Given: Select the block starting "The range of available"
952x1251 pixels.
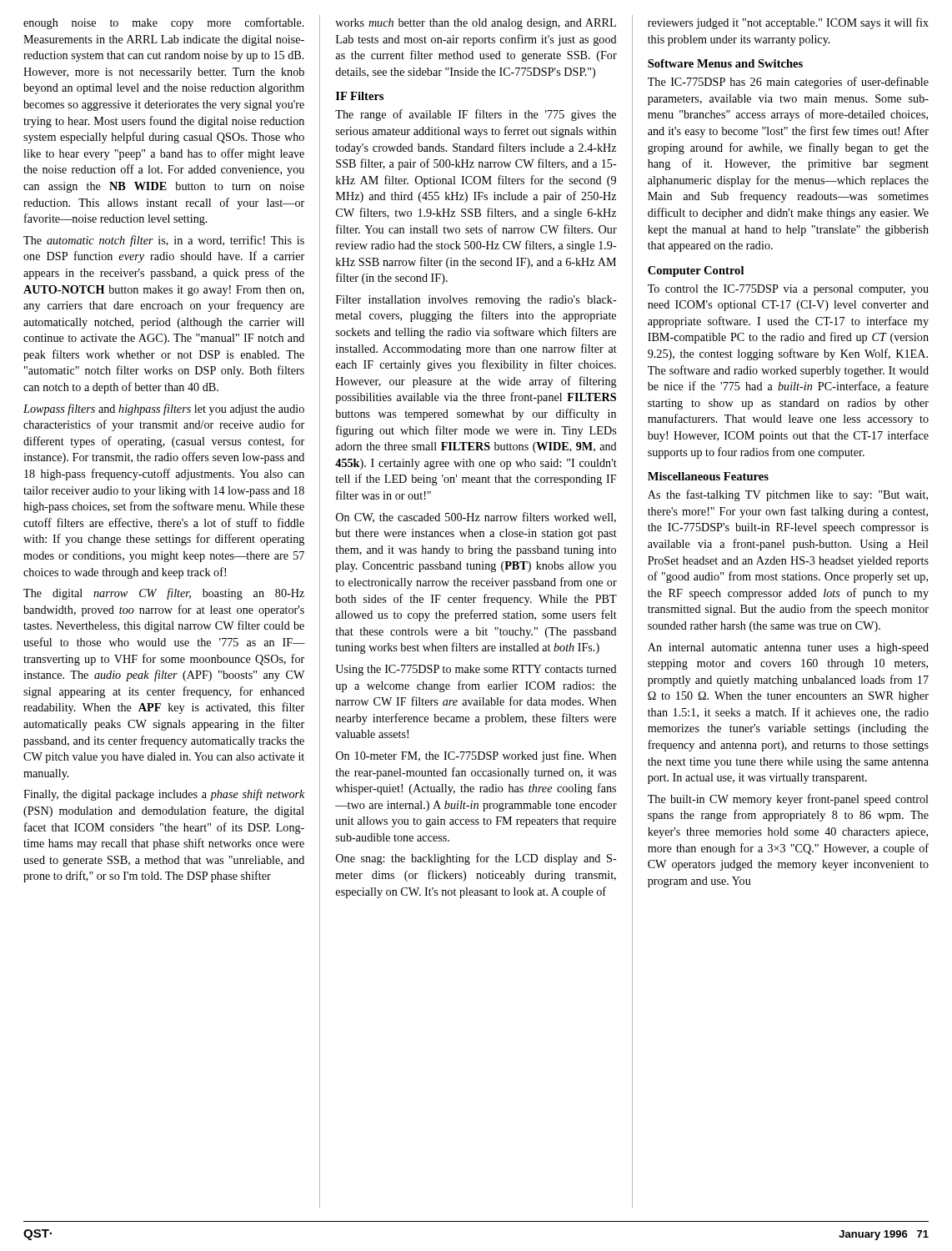Looking at the screenshot, I should tap(476, 197).
